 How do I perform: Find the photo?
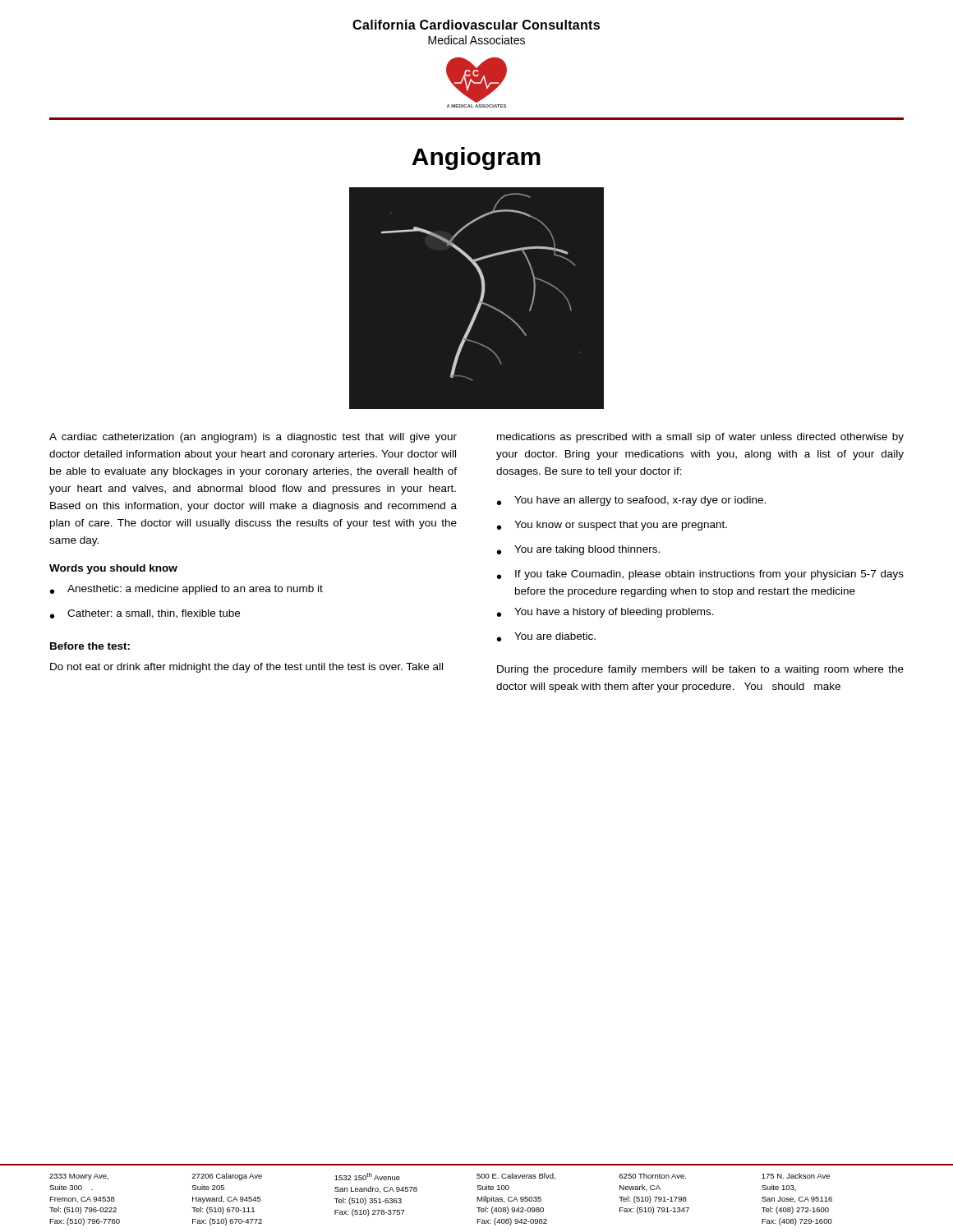tap(476, 298)
